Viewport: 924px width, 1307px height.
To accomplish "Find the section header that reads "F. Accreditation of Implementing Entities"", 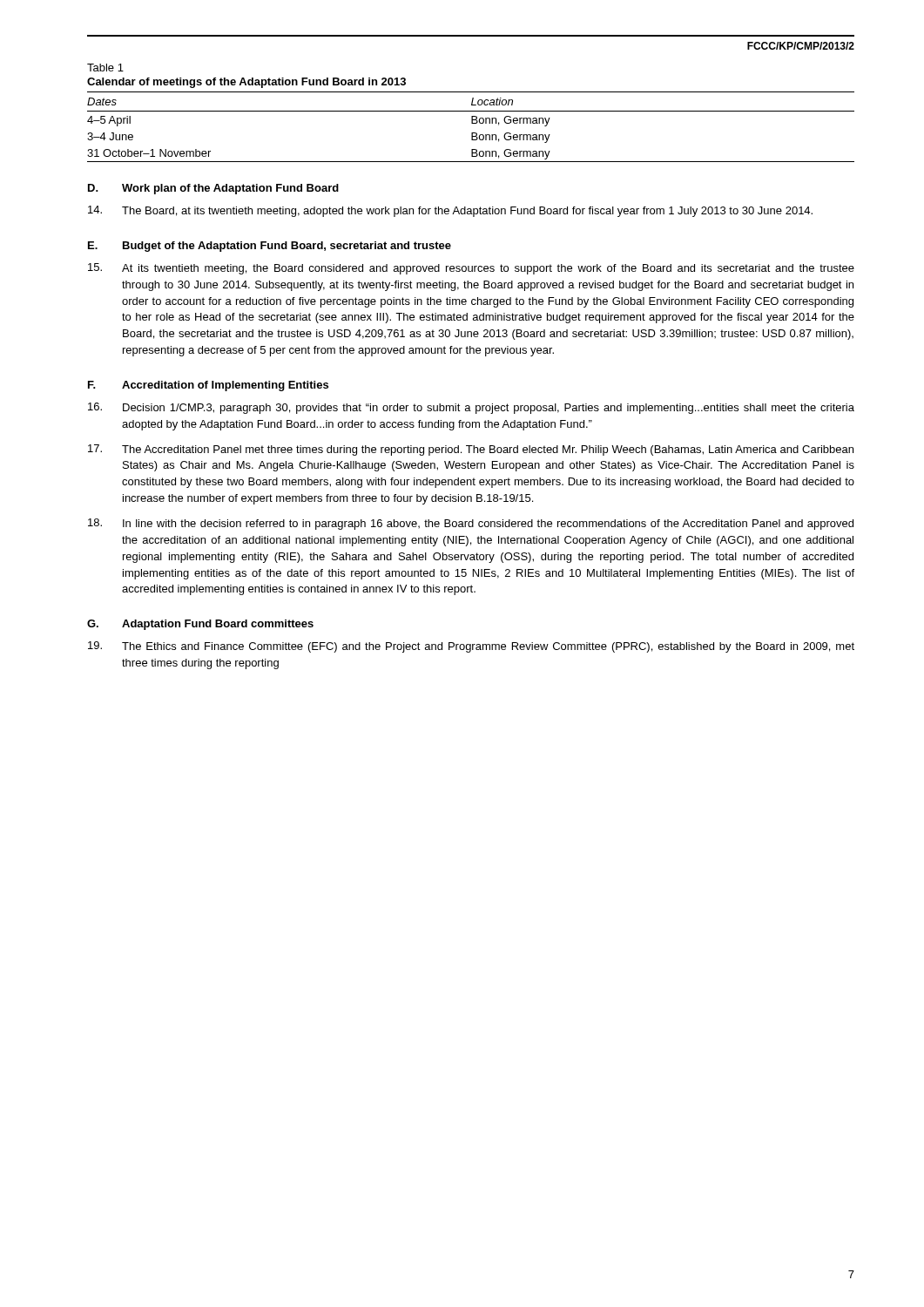I will point(208,385).
